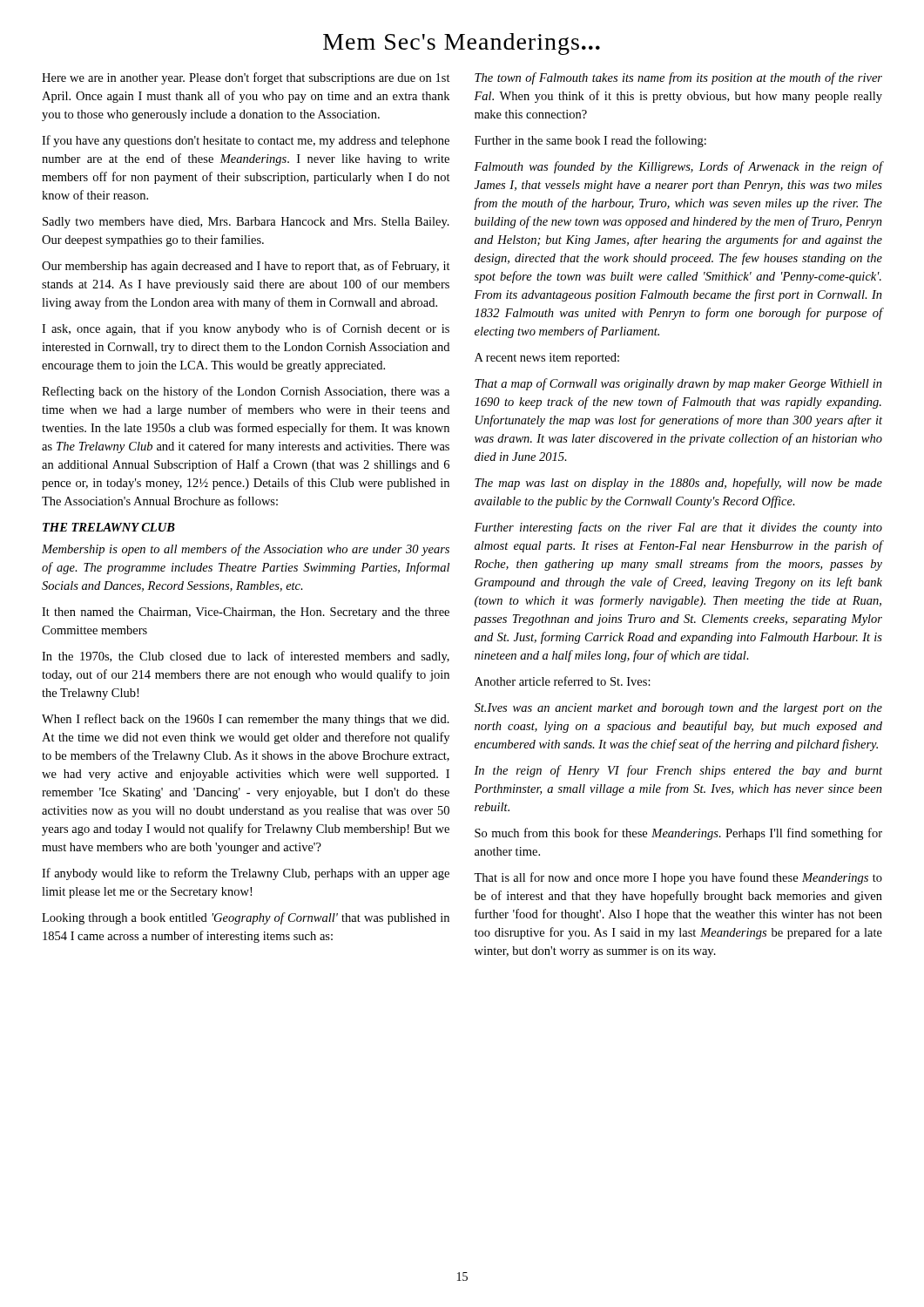Click on the text block that reads "St.Ives was an ancient"

pyautogui.click(x=678, y=726)
